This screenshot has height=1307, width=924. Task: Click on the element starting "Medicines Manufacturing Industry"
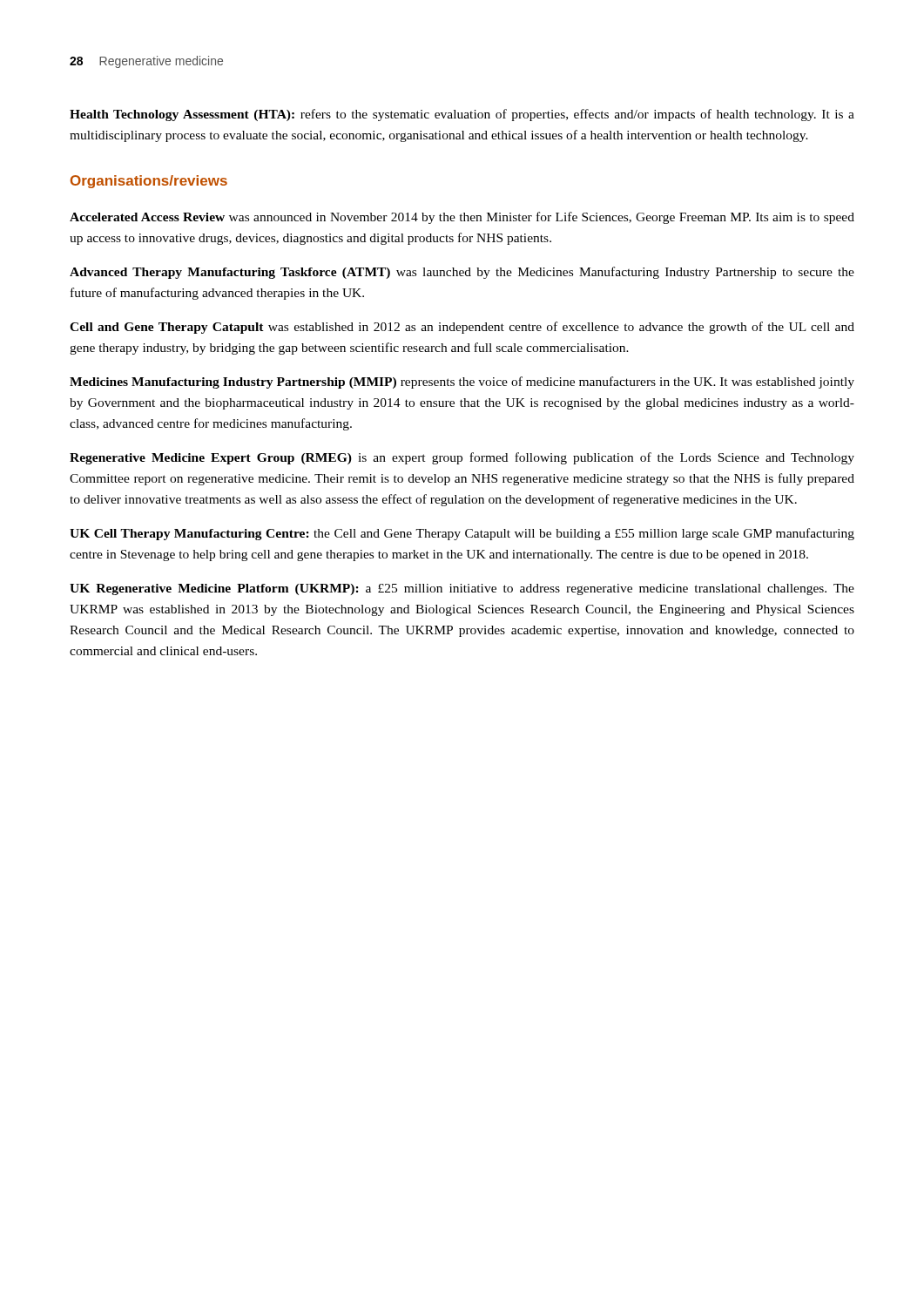(x=462, y=402)
